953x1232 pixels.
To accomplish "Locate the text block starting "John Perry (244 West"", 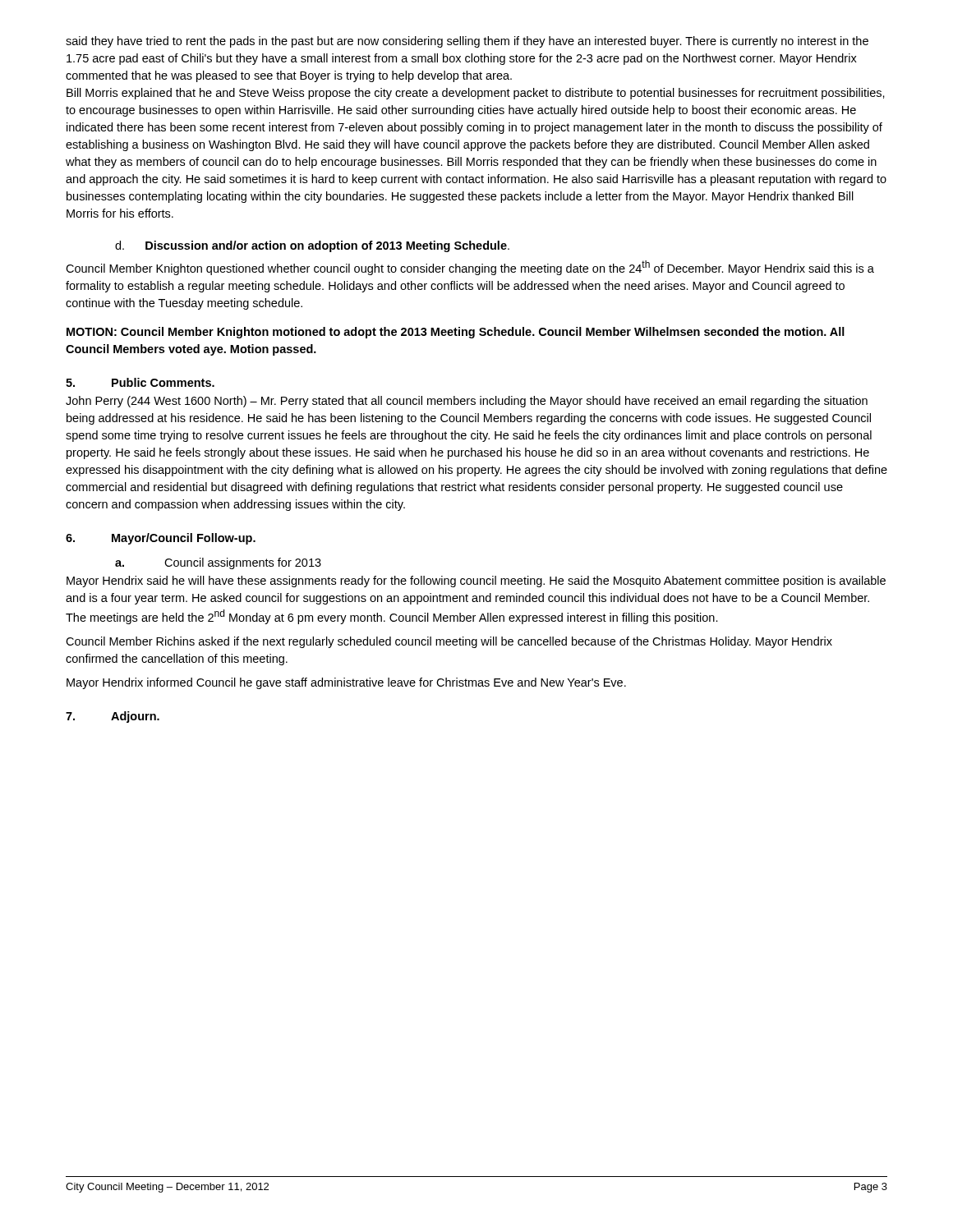I will 476,453.
